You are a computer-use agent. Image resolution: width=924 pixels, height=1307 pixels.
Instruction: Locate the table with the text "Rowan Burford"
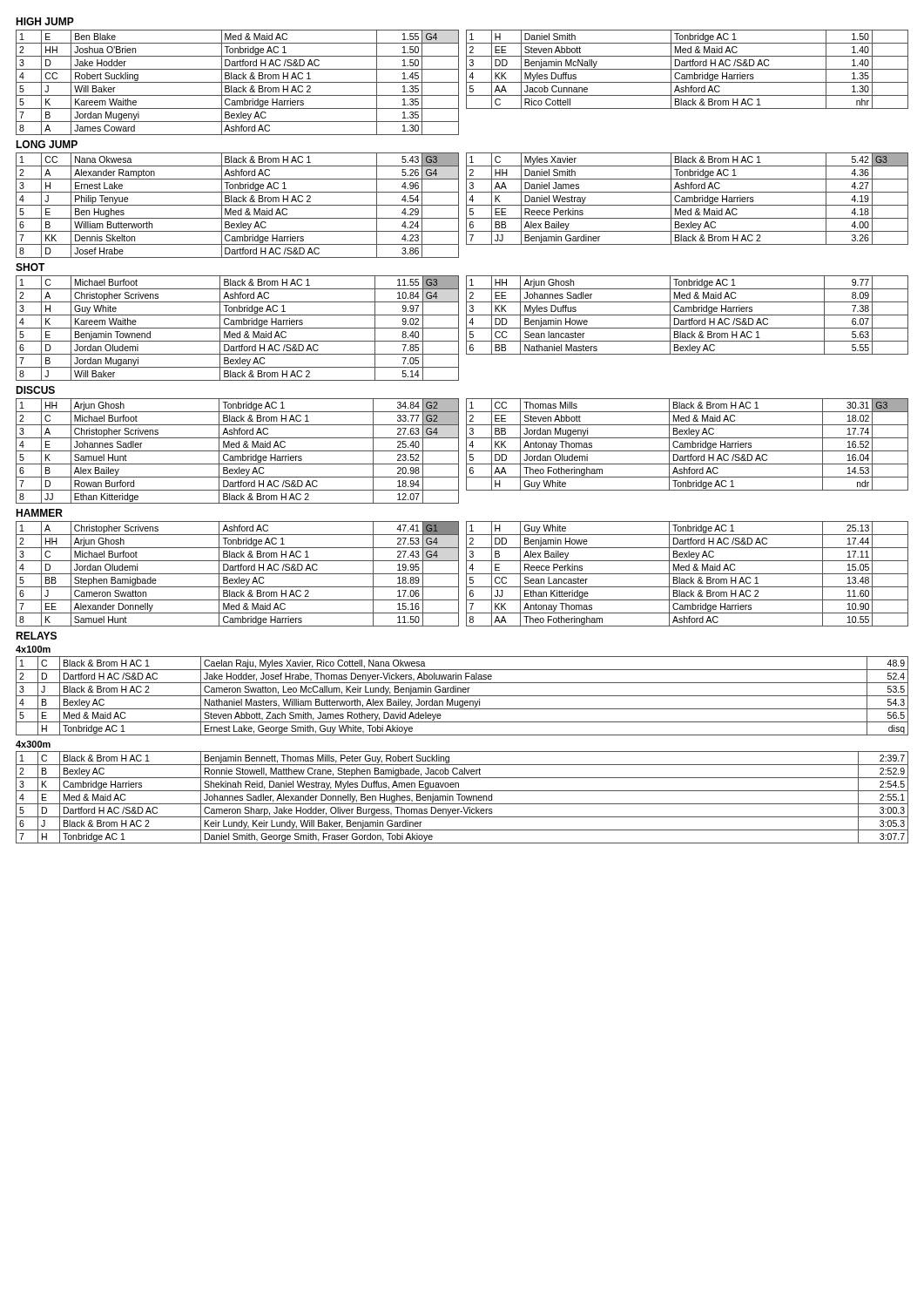click(x=462, y=451)
